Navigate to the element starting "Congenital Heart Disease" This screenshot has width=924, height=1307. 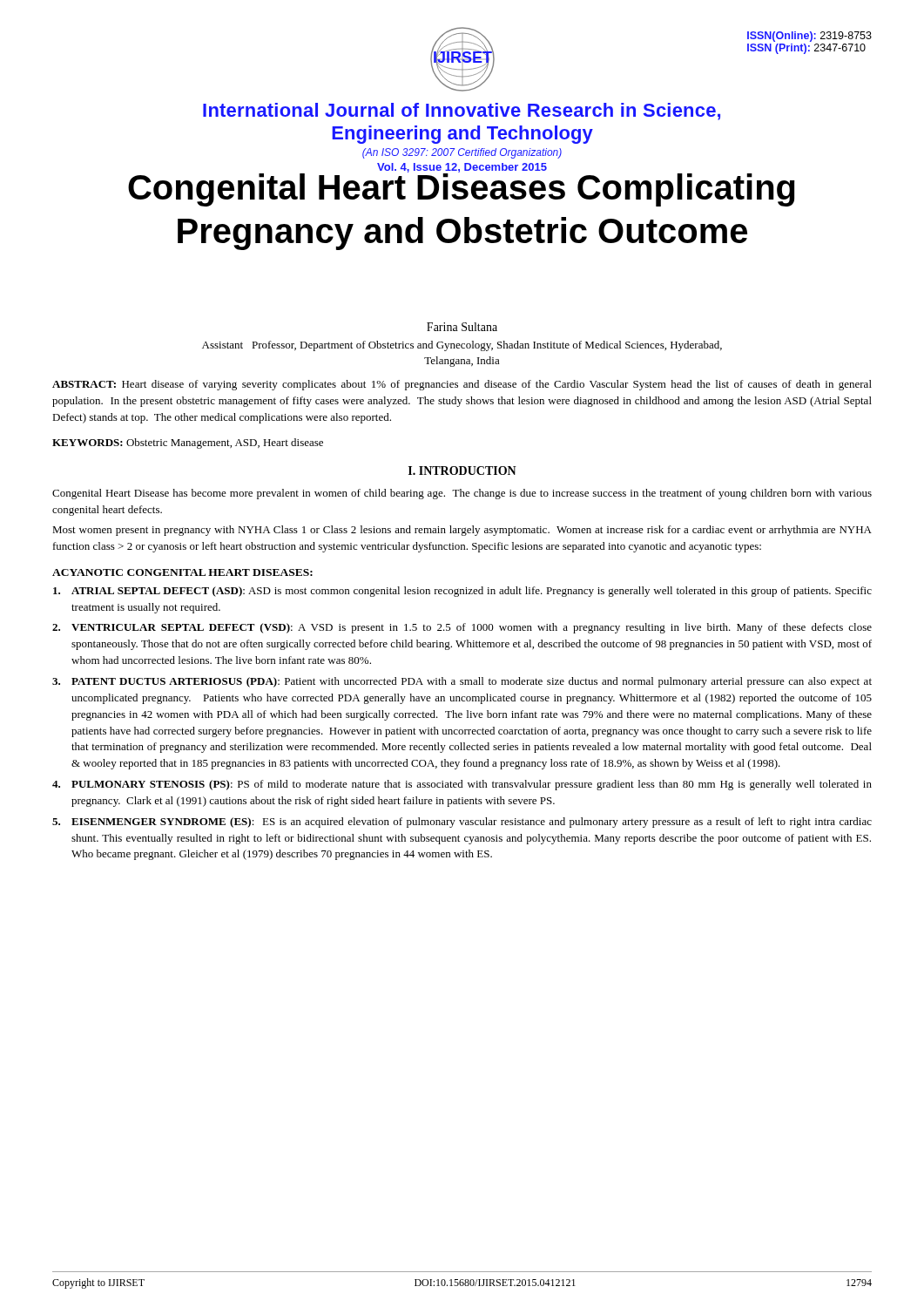click(x=462, y=501)
